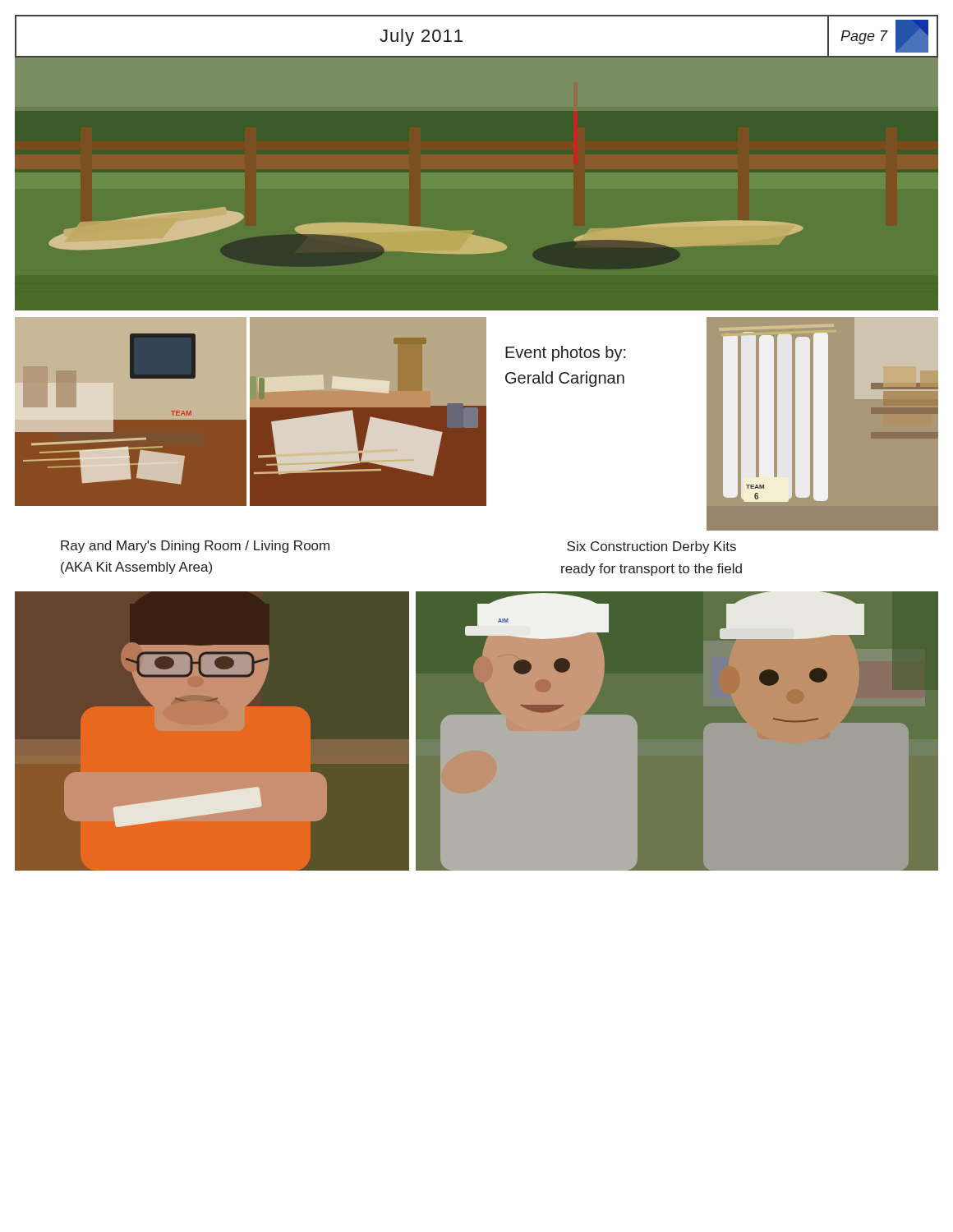
Task: Locate the caption that says "Six Construction Derby Kits"
Action: [651, 558]
